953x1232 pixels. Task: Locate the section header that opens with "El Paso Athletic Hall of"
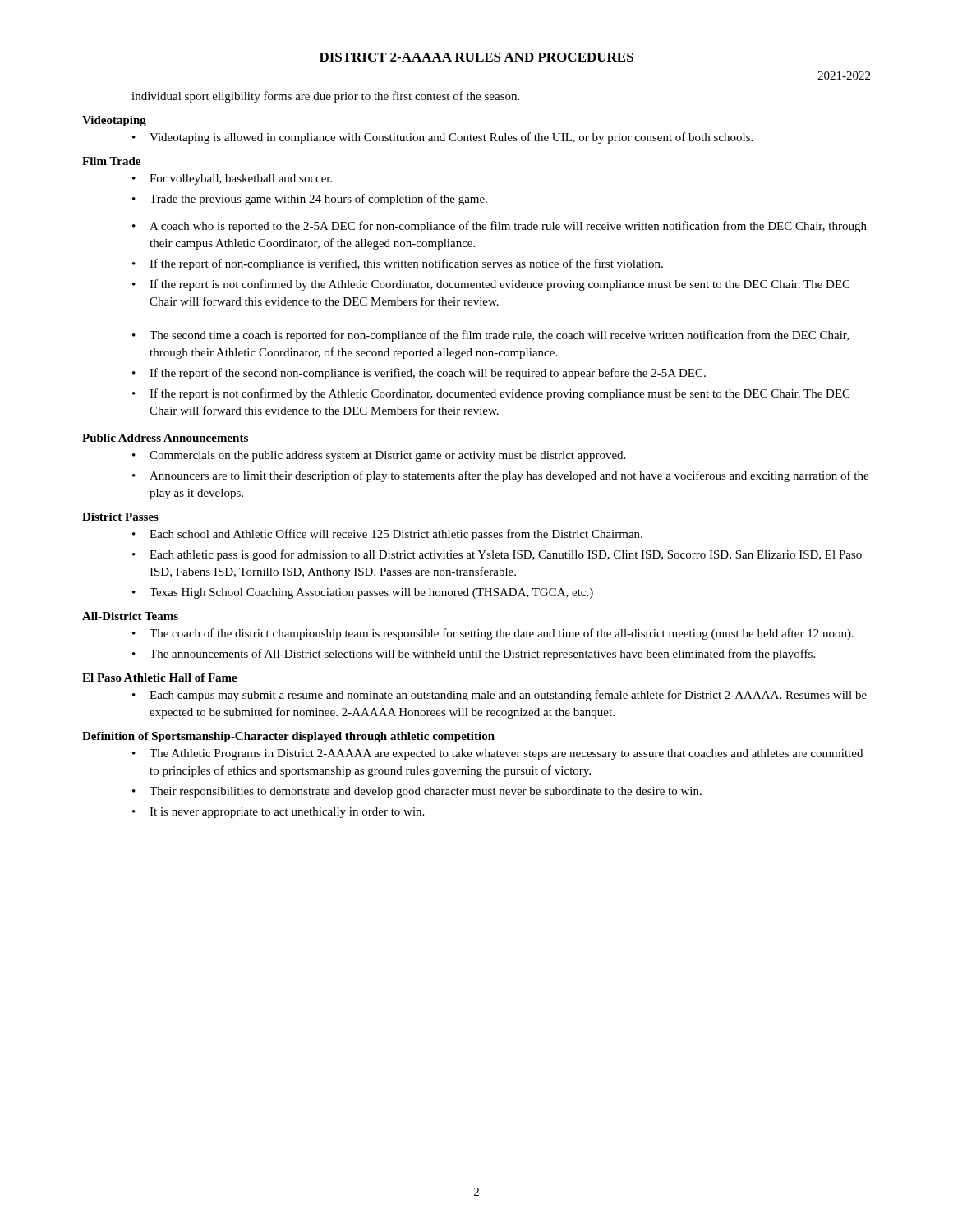(160, 678)
